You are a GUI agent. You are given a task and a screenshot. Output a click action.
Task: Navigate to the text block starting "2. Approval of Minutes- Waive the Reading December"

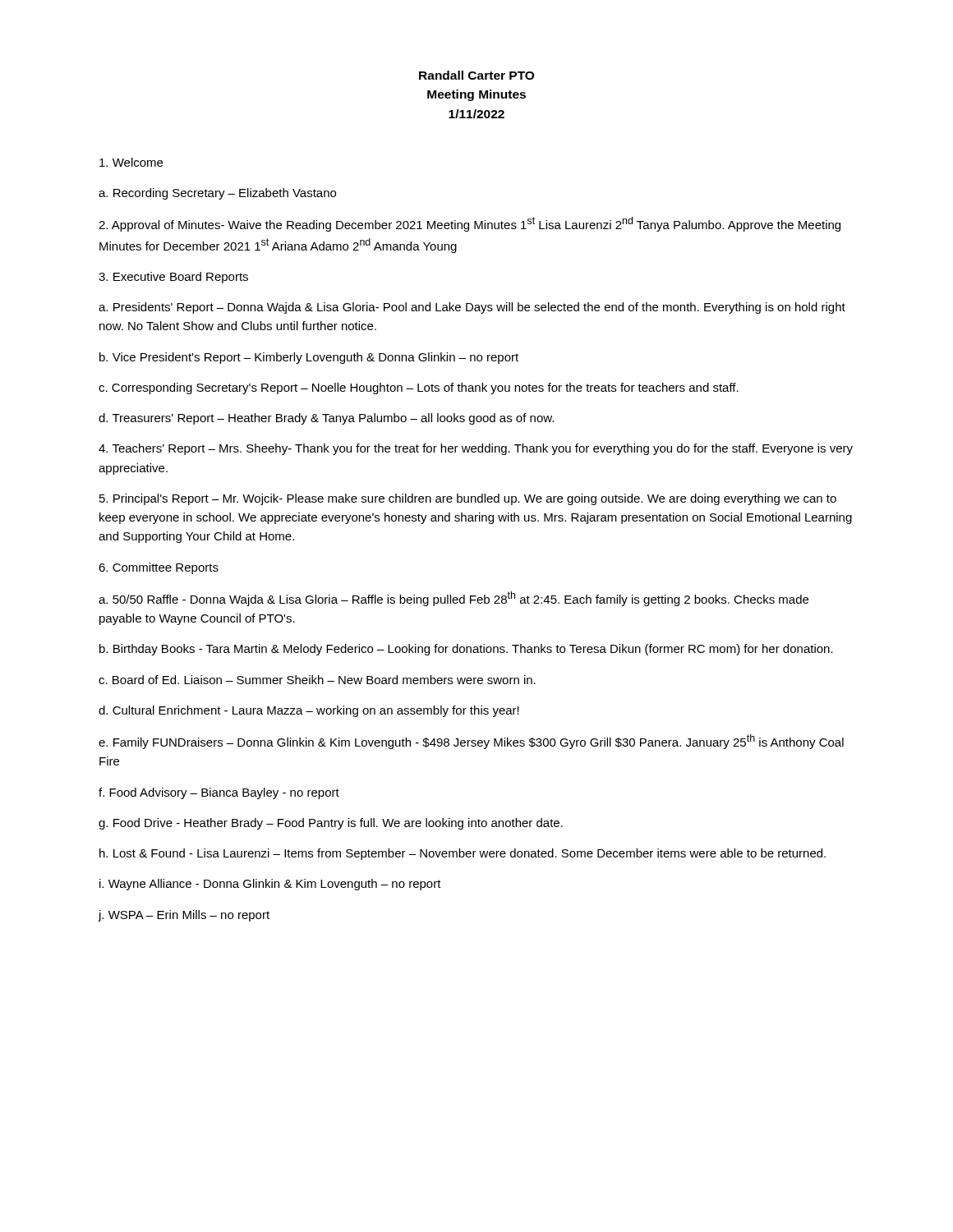(x=470, y=234)
